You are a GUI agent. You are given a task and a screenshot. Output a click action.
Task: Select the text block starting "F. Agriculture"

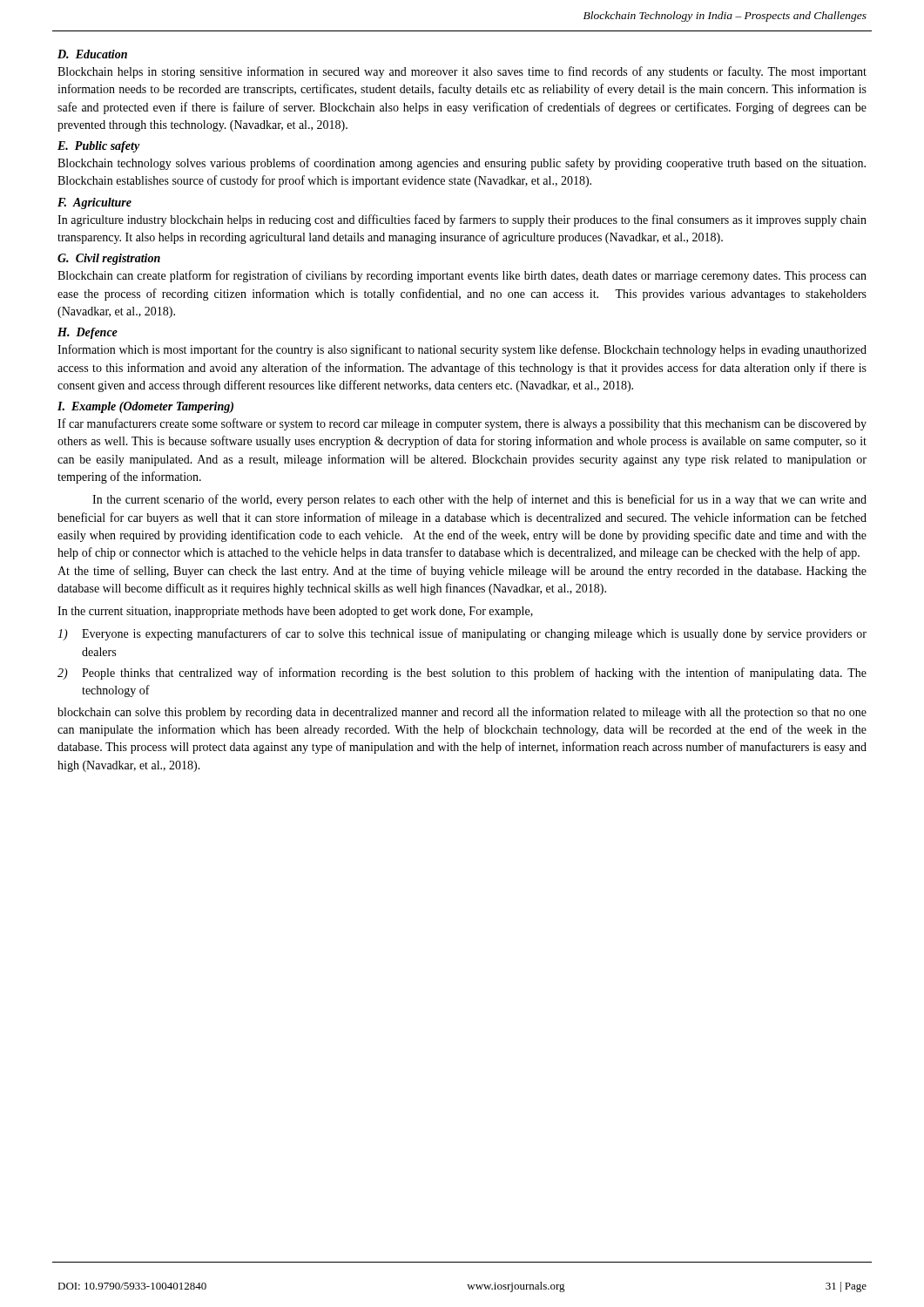[94, 202]
